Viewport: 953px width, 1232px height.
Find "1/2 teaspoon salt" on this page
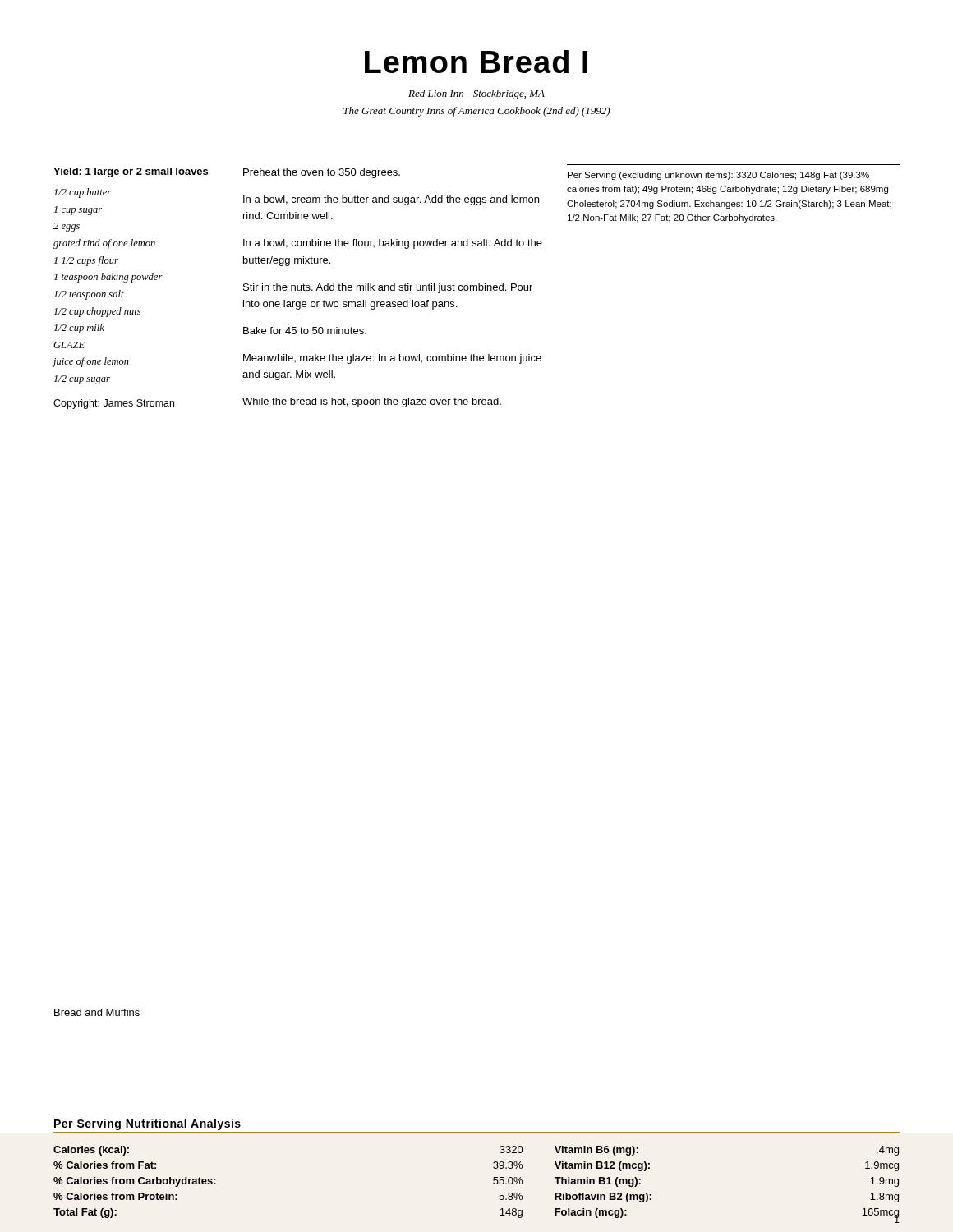[x=88, y=294]
